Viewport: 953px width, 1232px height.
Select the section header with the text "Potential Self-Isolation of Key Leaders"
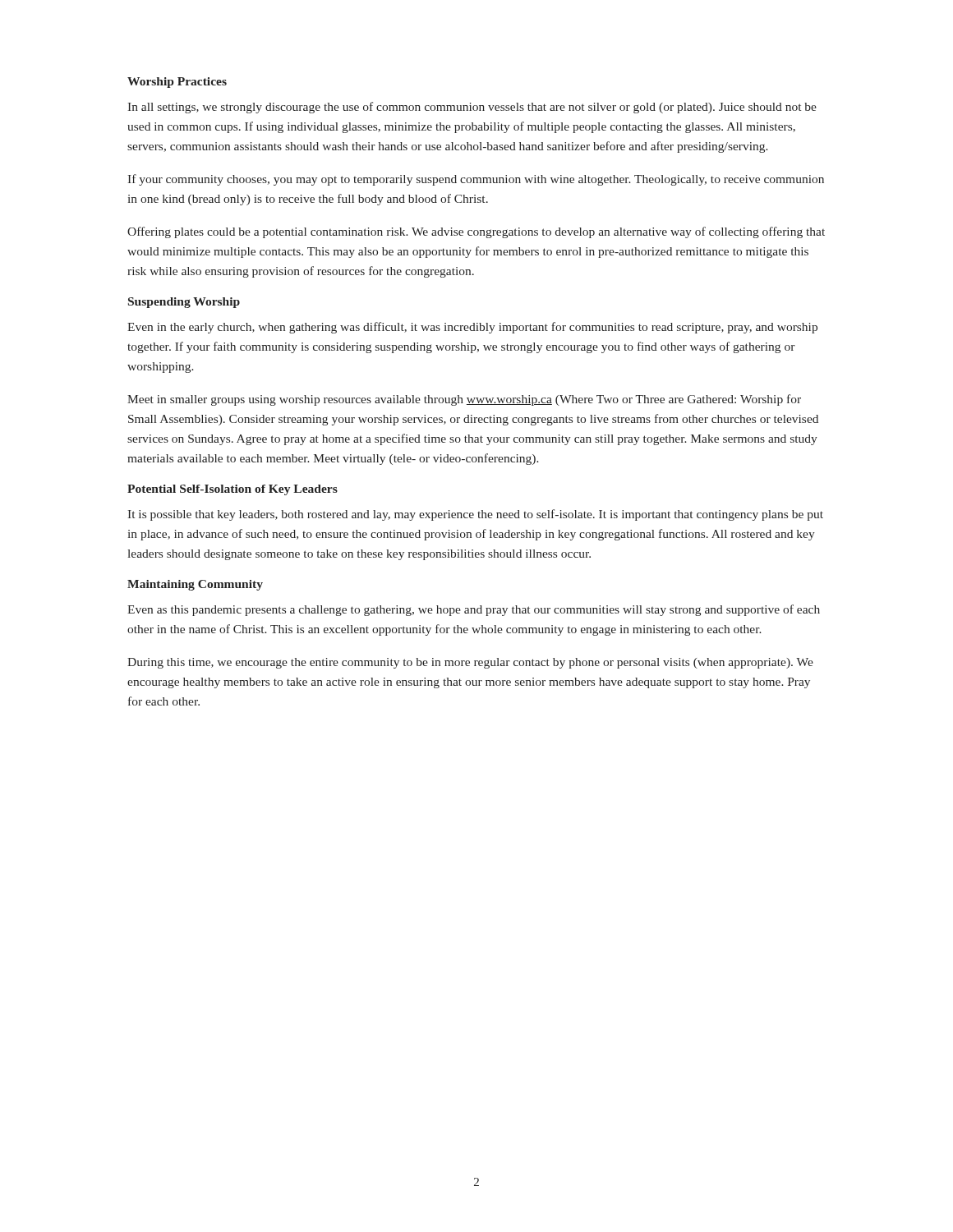(x=232, y=488)
